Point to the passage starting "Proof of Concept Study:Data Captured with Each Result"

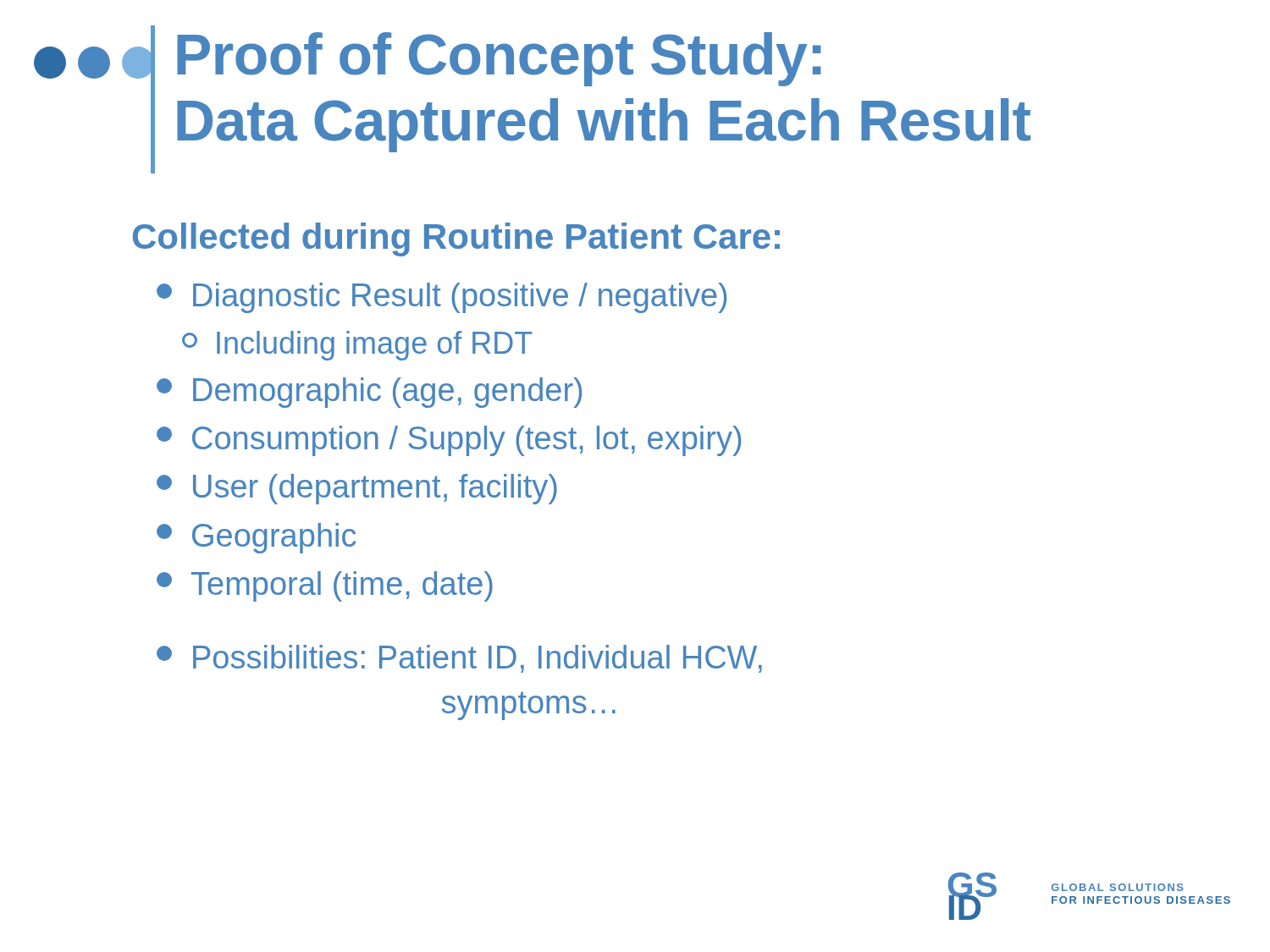[707, 87]
